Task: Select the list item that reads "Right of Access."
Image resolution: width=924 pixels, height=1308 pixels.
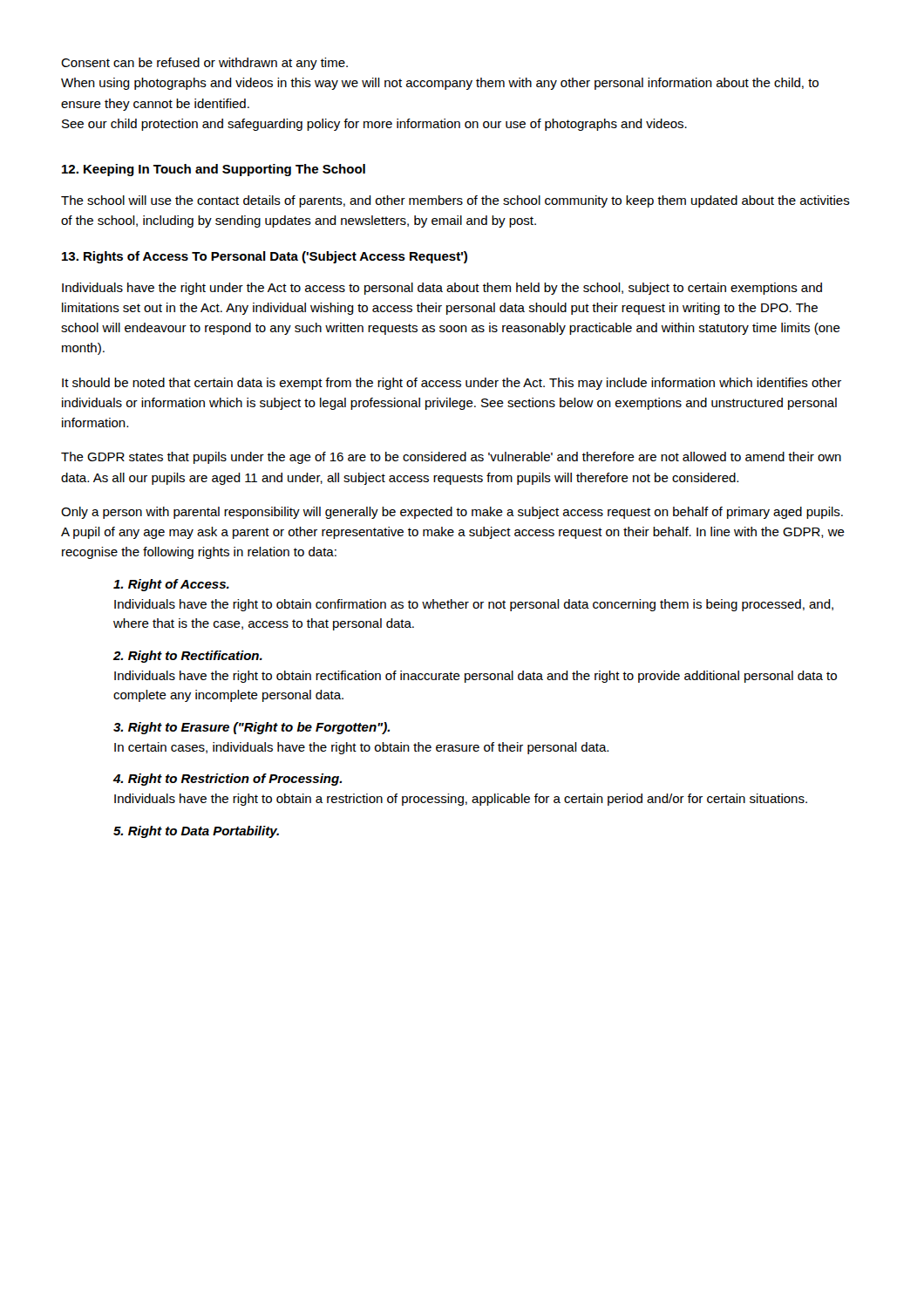Action: pyautogui.click(x=484, y=605)
